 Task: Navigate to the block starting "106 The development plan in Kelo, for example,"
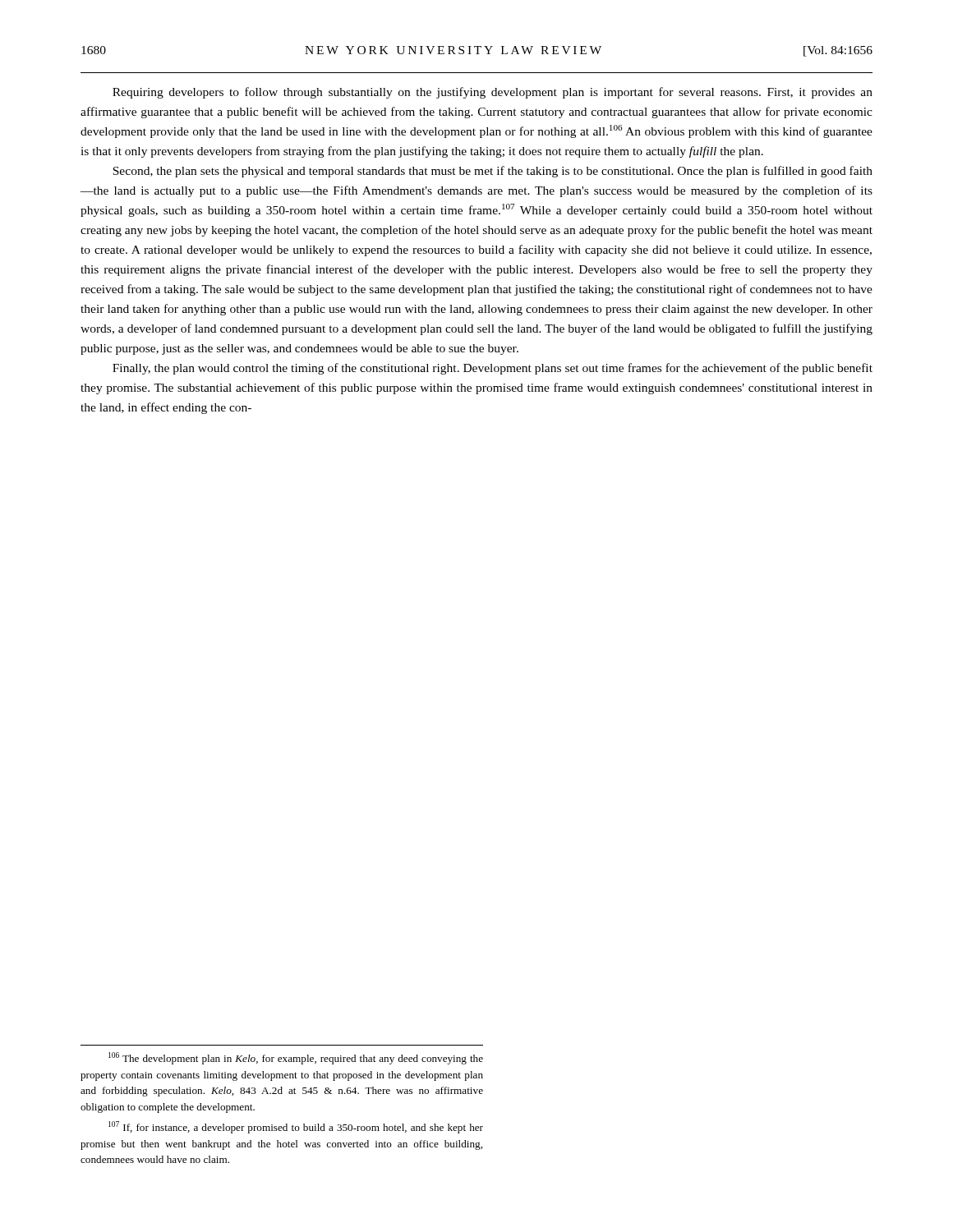[282, 1083]
